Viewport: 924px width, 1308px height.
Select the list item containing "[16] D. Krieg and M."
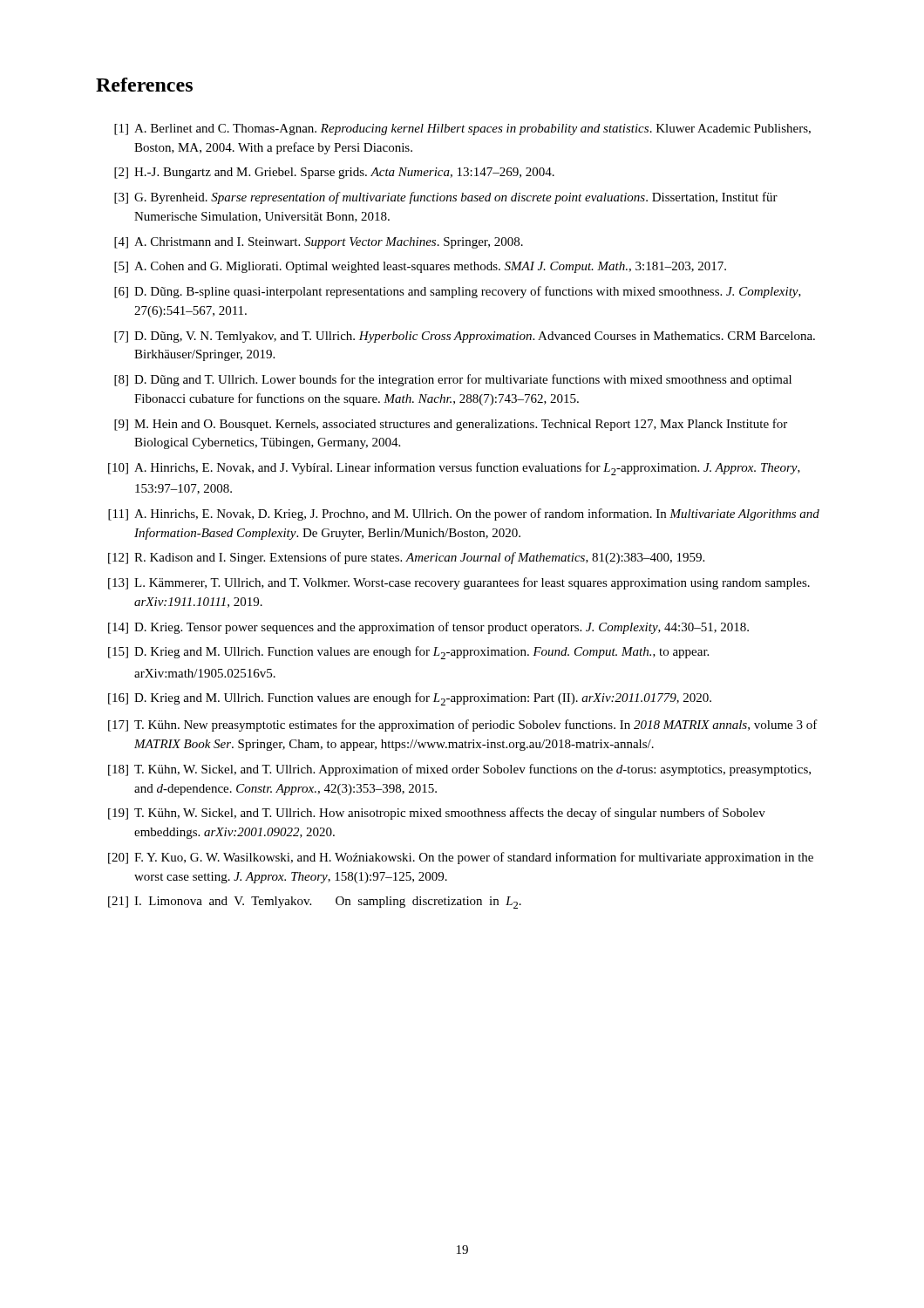pos(462,700)
